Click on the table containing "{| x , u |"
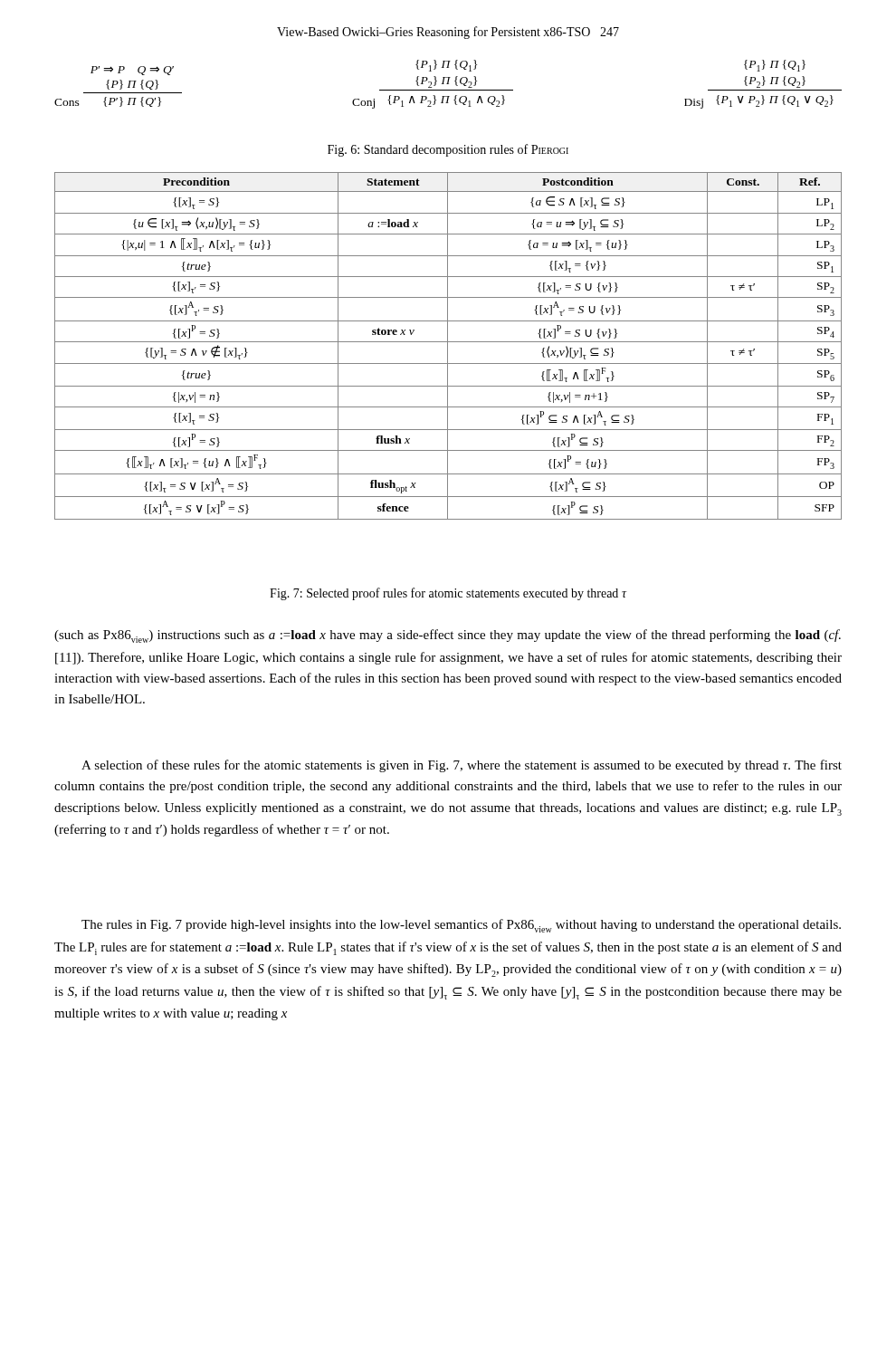Screen dimensions: 1358x896 [448, 346]
